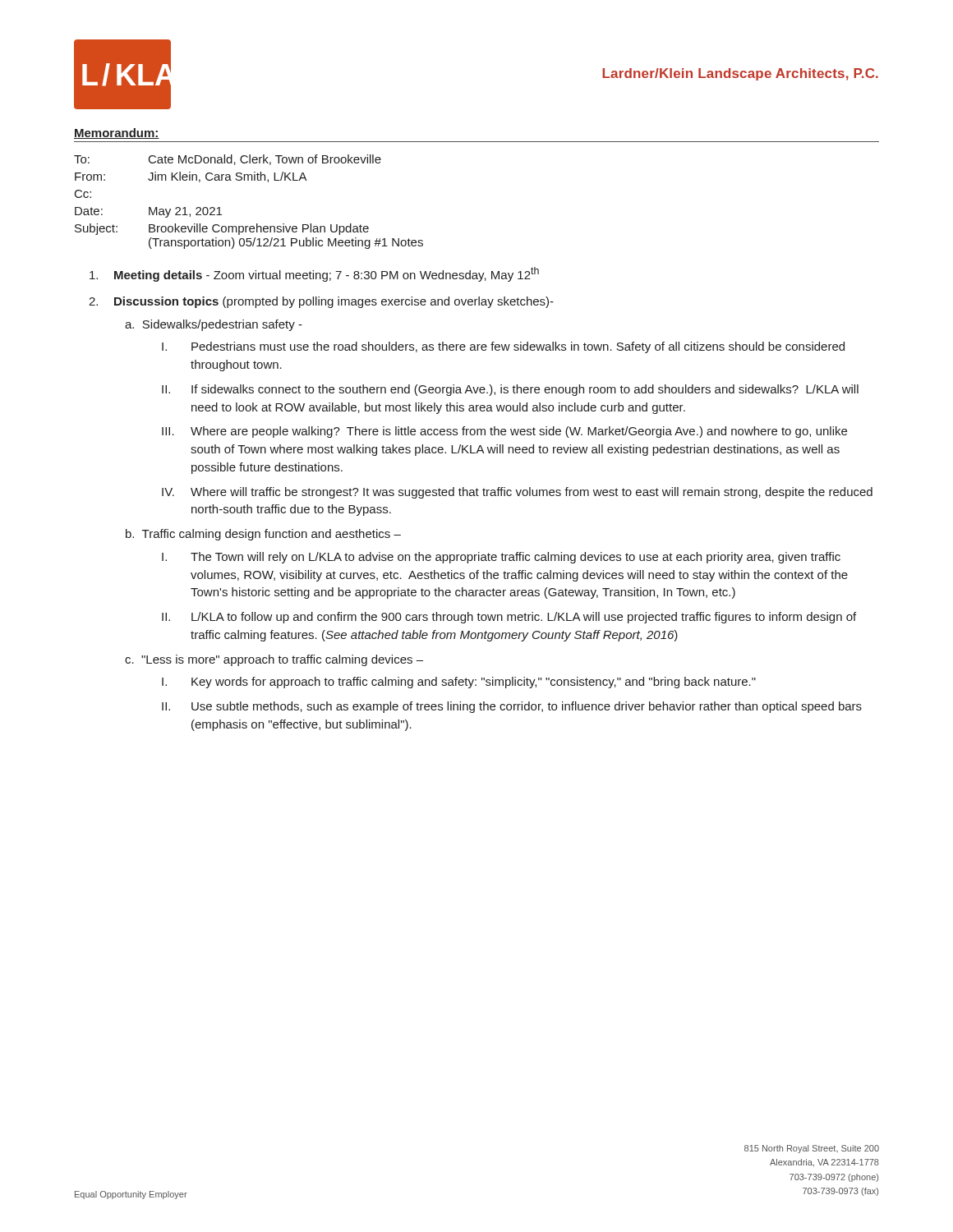Click on the passage starting "III. Where are people walking? There is little"
953x1232 pixels.
pos(520,449)
